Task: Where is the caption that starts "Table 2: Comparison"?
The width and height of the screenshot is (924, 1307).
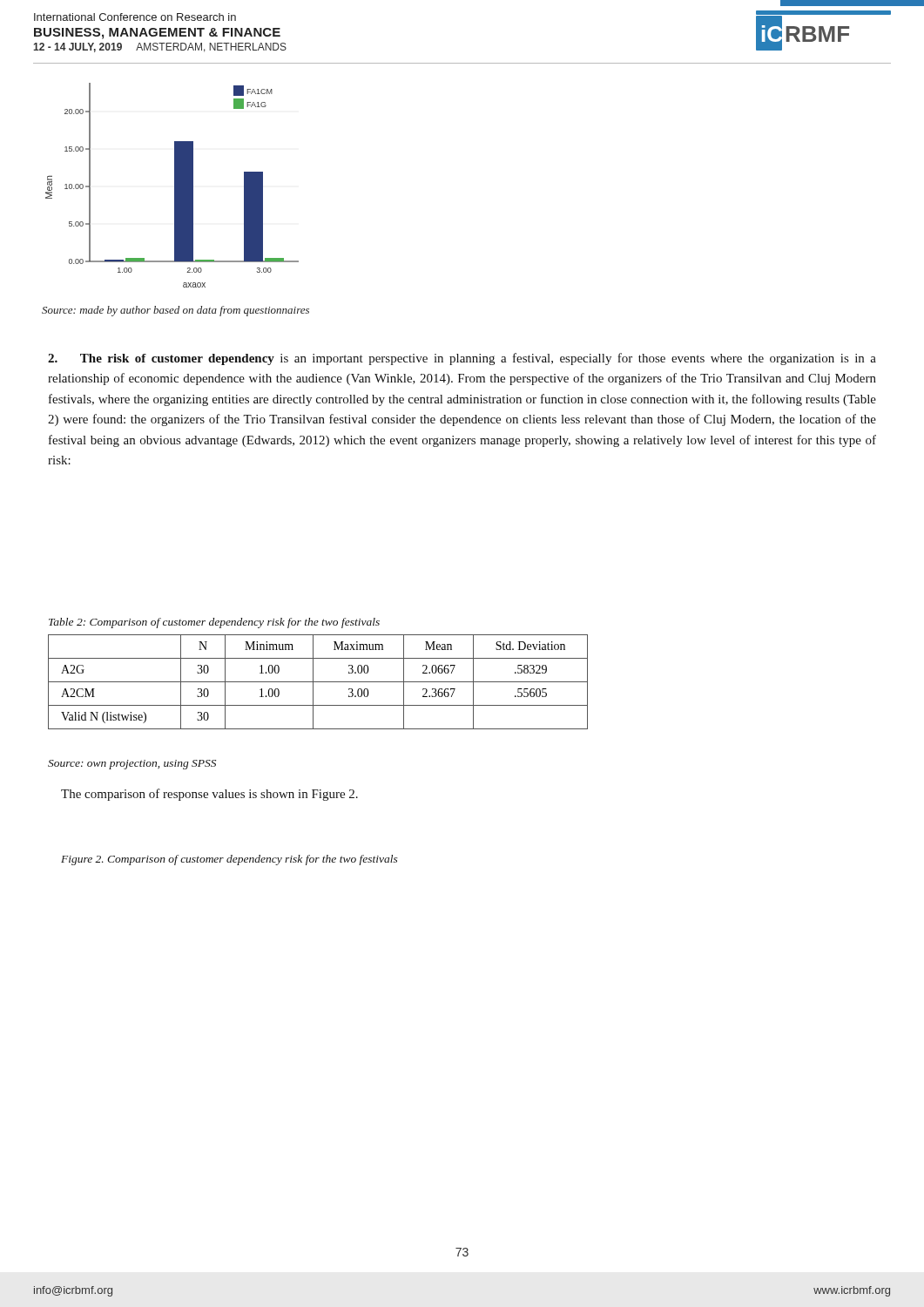Action: coord(214,622)
